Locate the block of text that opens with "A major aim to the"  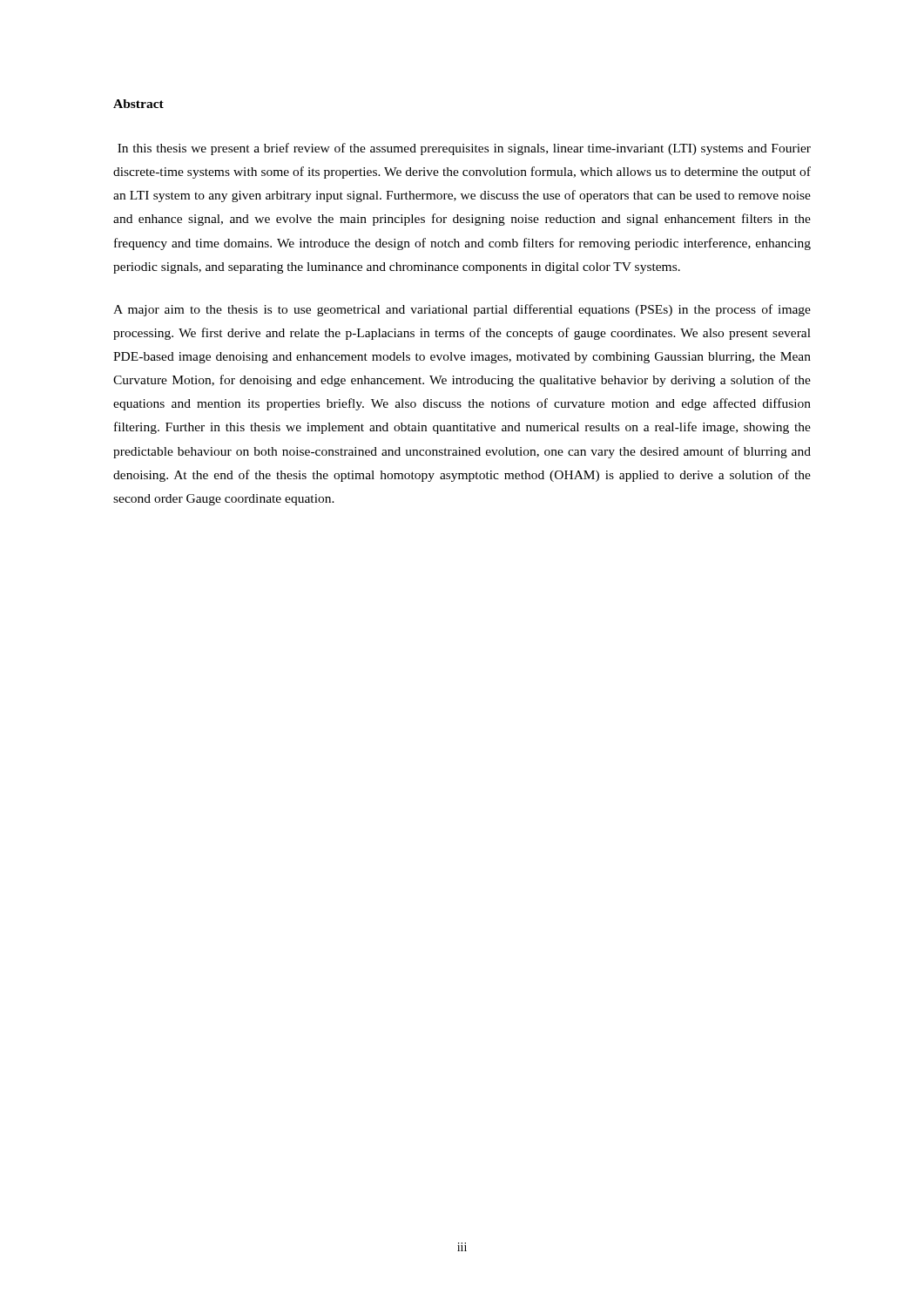tap(462, 403)
